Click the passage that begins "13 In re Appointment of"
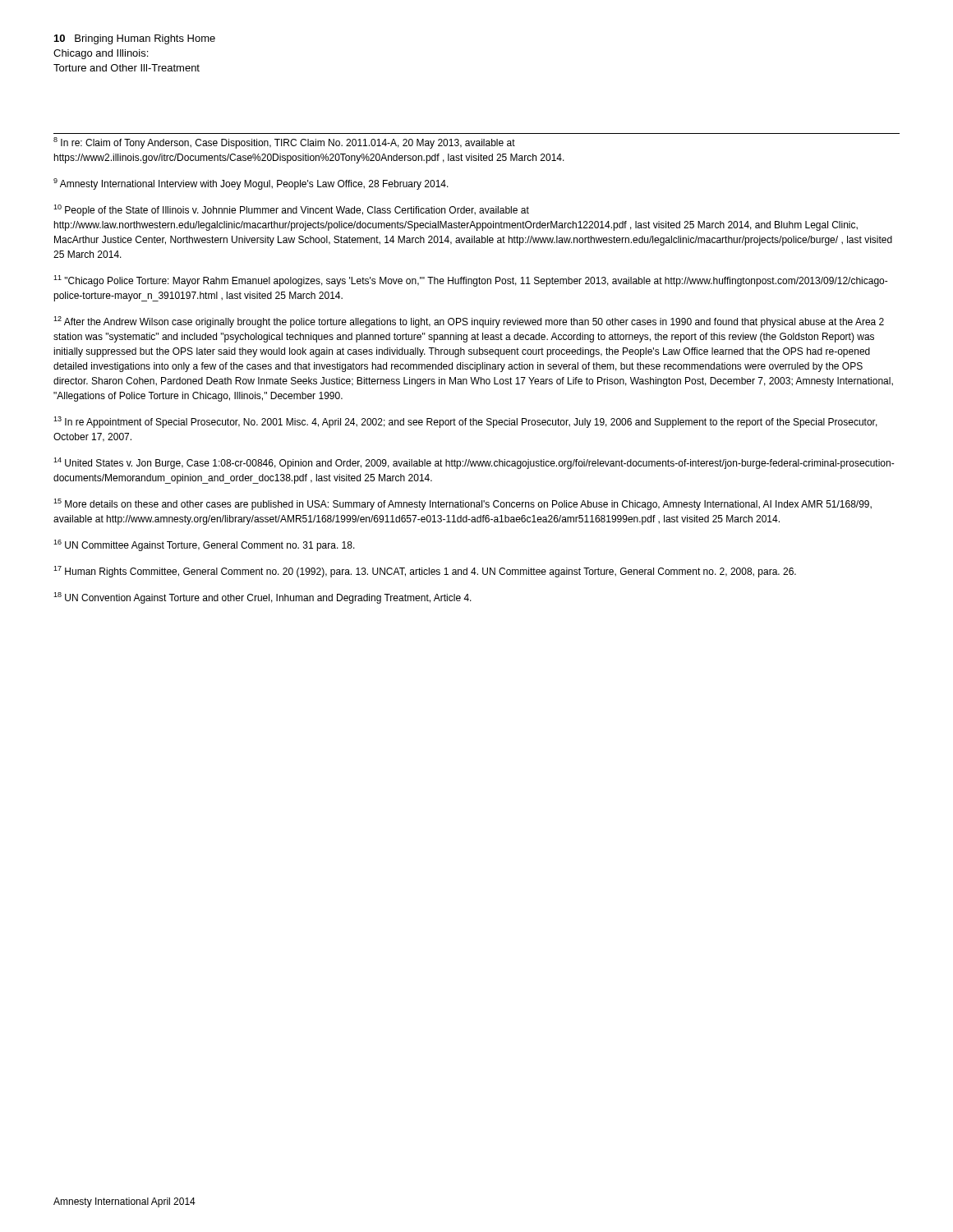 point(465,429)
